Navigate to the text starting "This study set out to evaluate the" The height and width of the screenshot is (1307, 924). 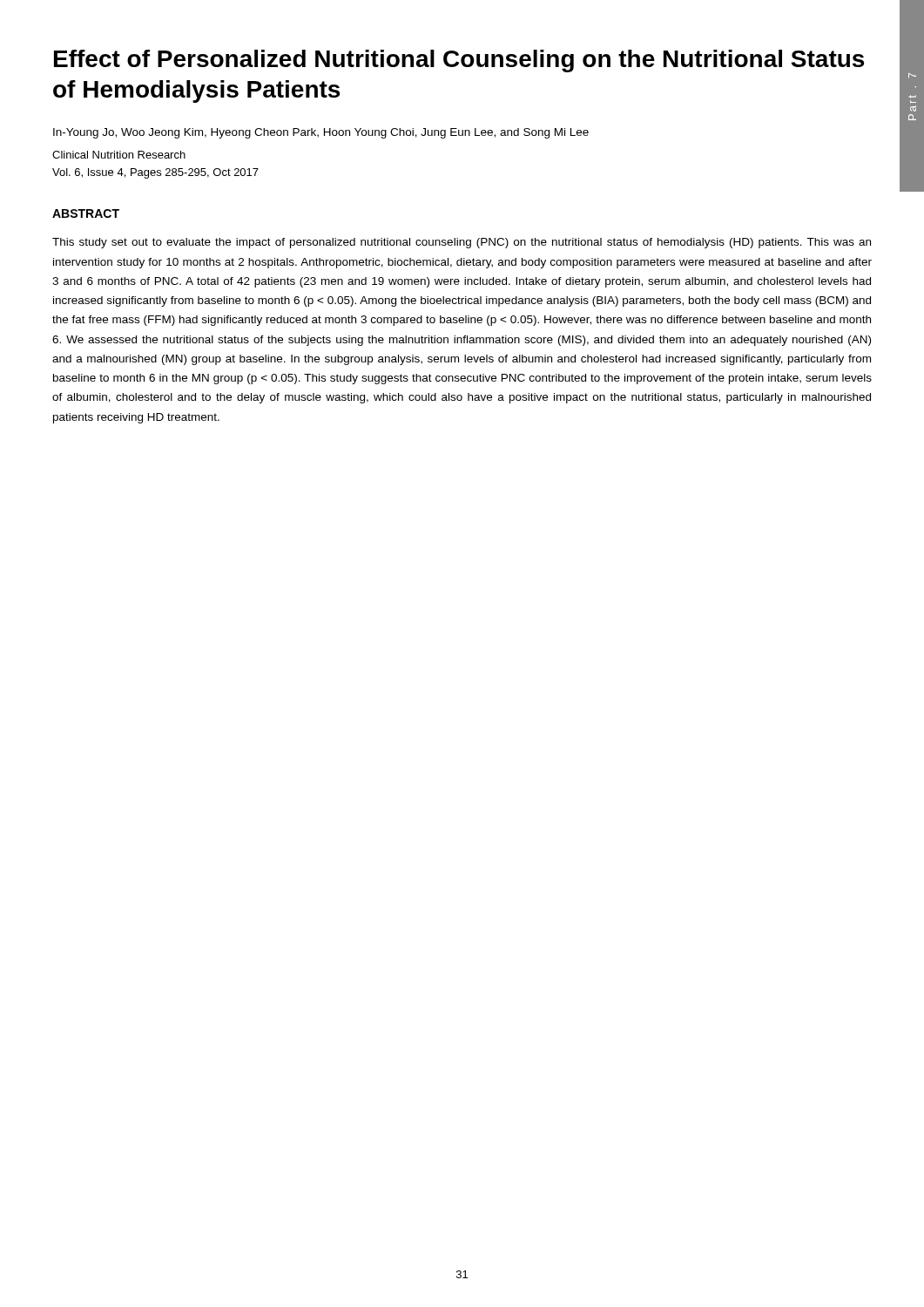[462, 329]
